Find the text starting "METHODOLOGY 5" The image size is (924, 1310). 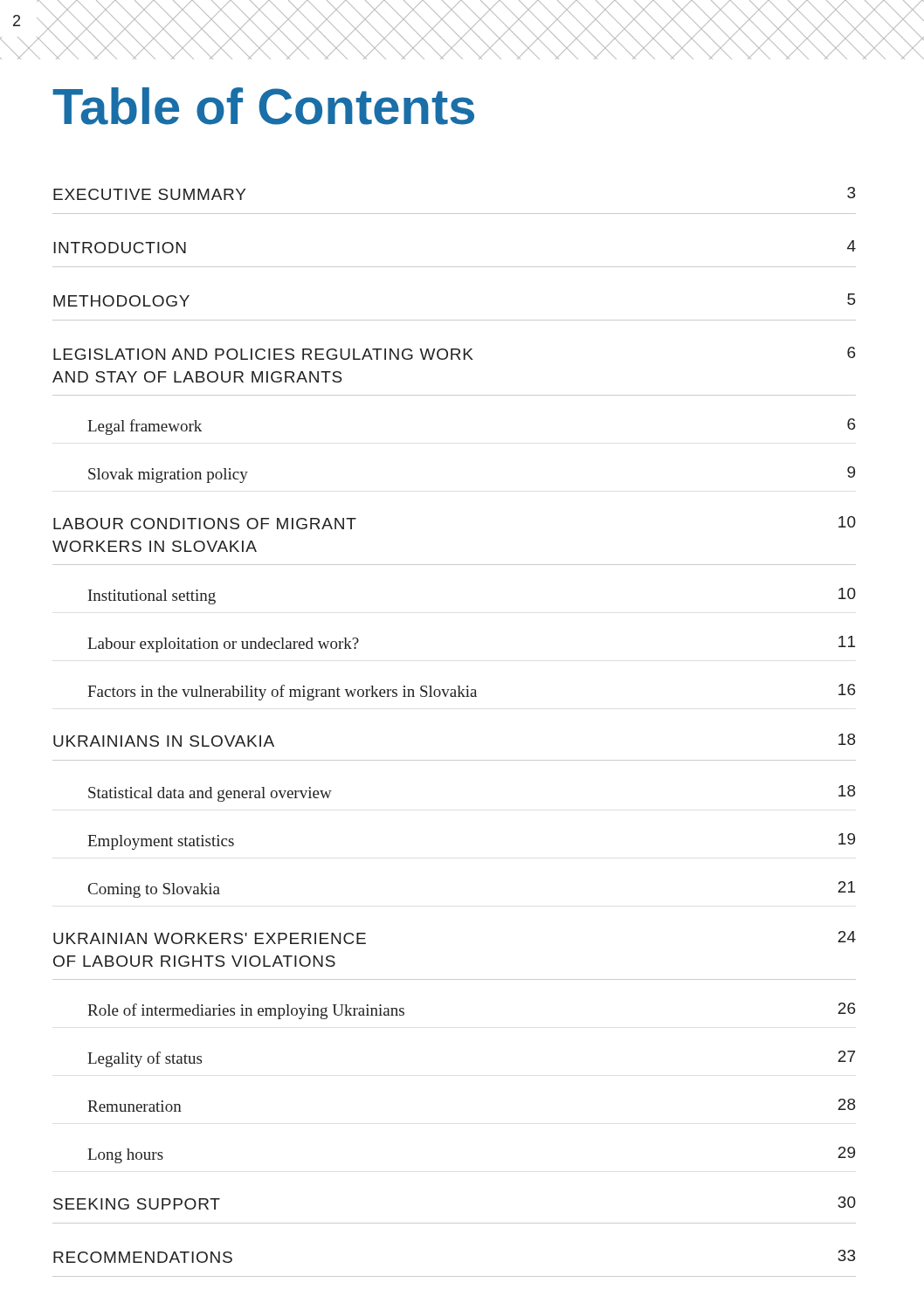[x=125, y=300]
